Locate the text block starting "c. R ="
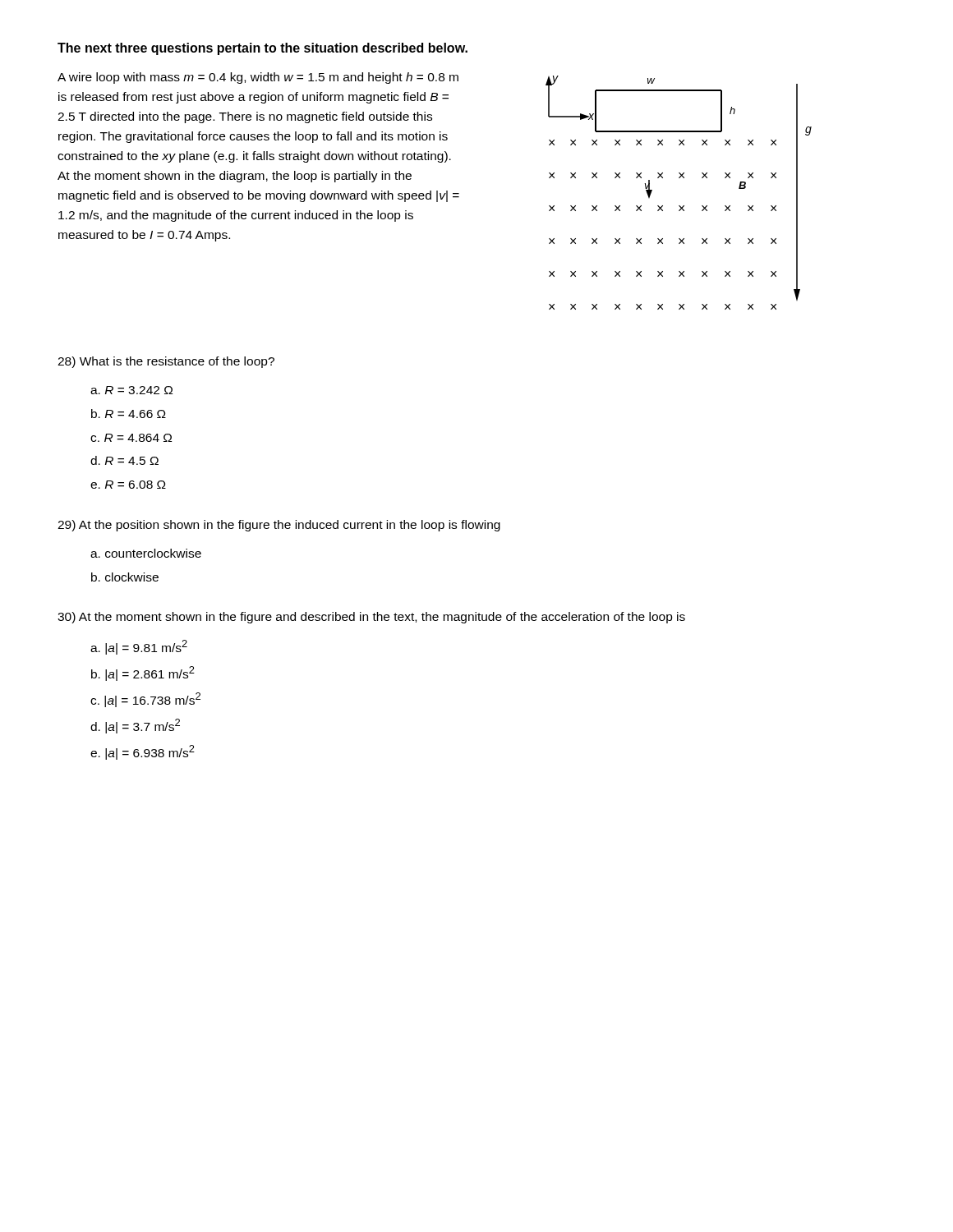Viewport: 953px width, 1232px height. coord(131,437)
